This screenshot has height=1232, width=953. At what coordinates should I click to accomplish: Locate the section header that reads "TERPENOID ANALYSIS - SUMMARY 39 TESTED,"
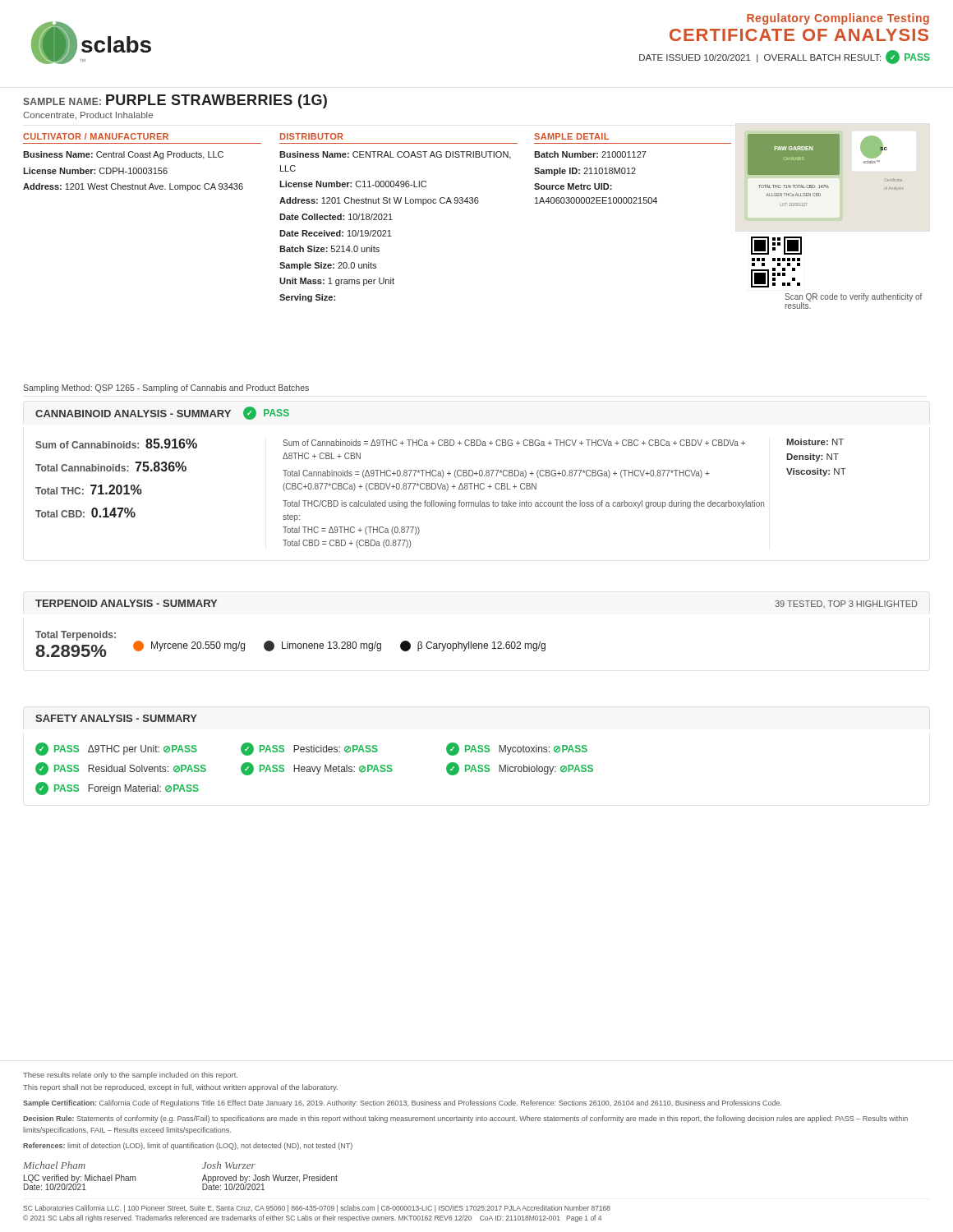[x=131, y=602]
